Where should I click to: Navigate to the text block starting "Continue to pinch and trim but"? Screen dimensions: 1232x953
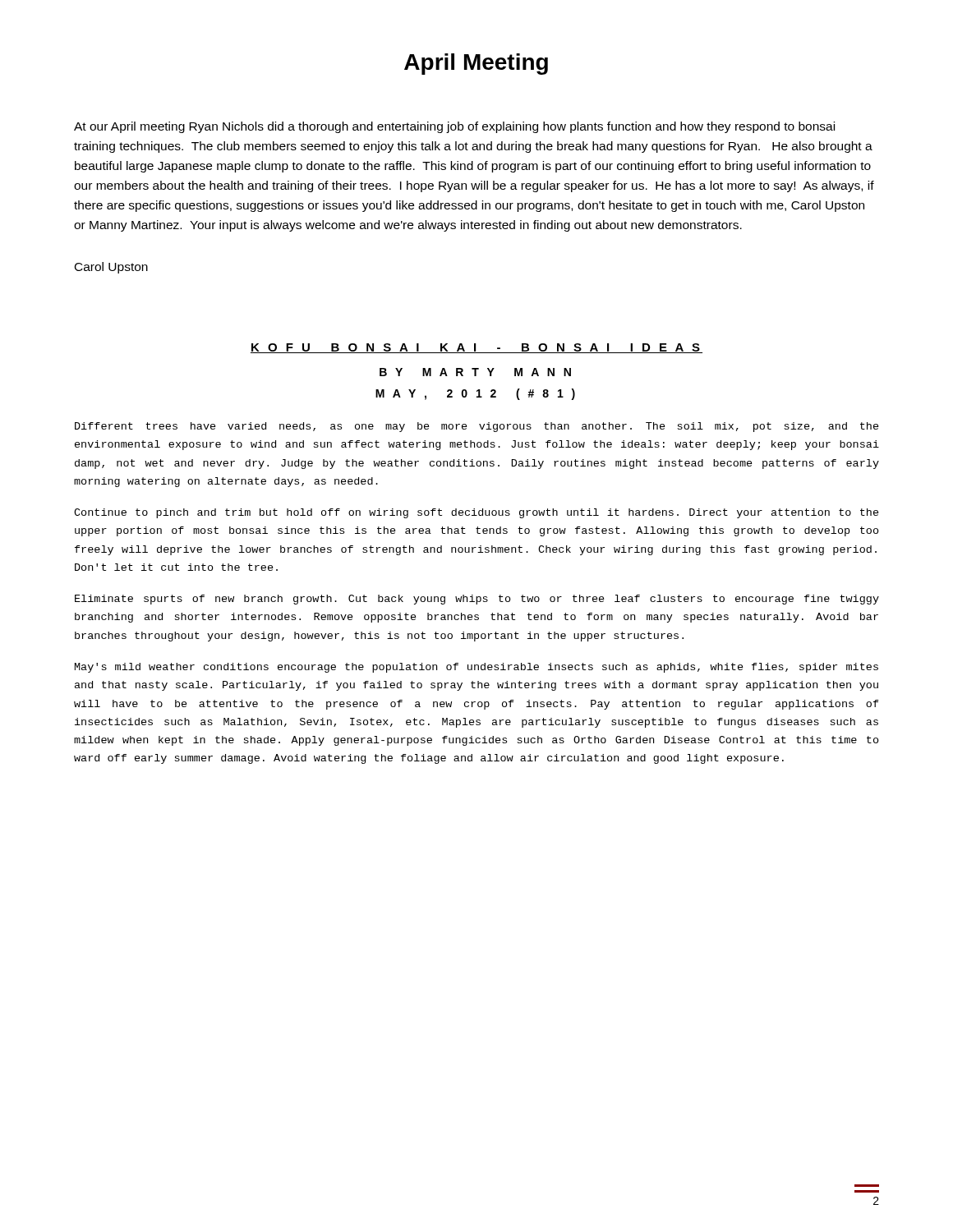point(476,540)
